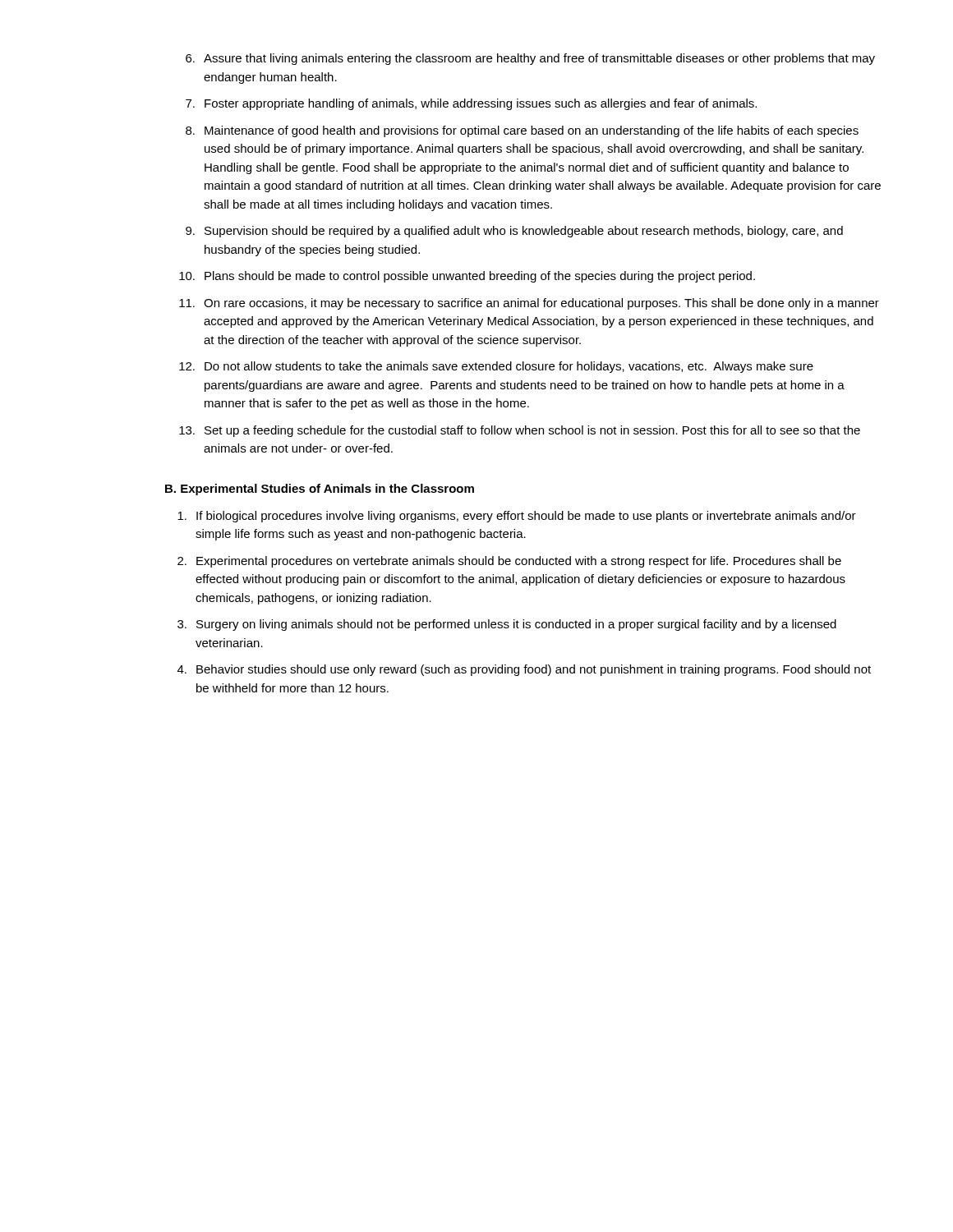
Task: Click on the text starting "6. Assure that living animals"
Action: (526, 68)
